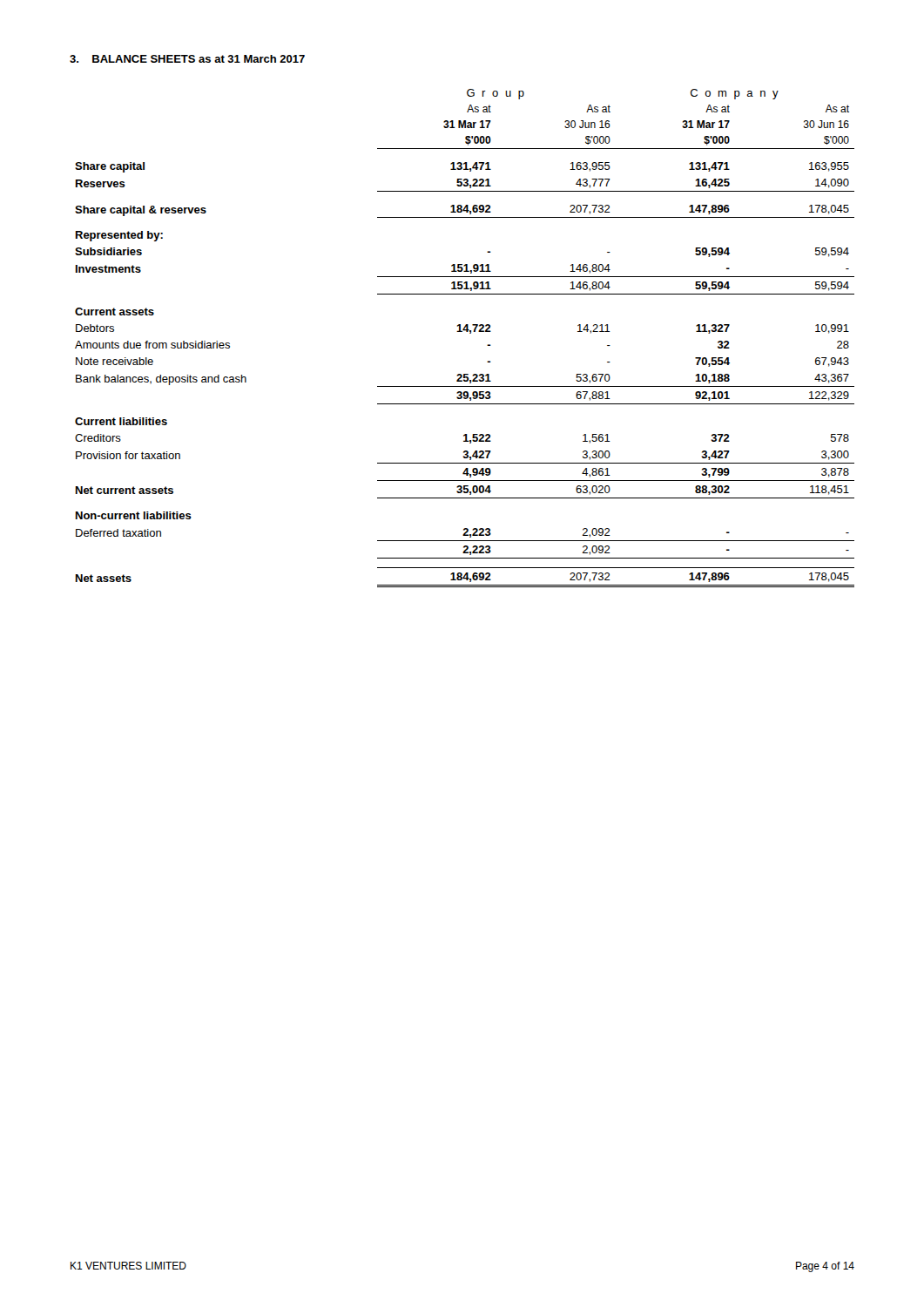Select the table that reads "Amounts due from subsidiaries"
The image size is (924, 1307).
tap(462, 336)
